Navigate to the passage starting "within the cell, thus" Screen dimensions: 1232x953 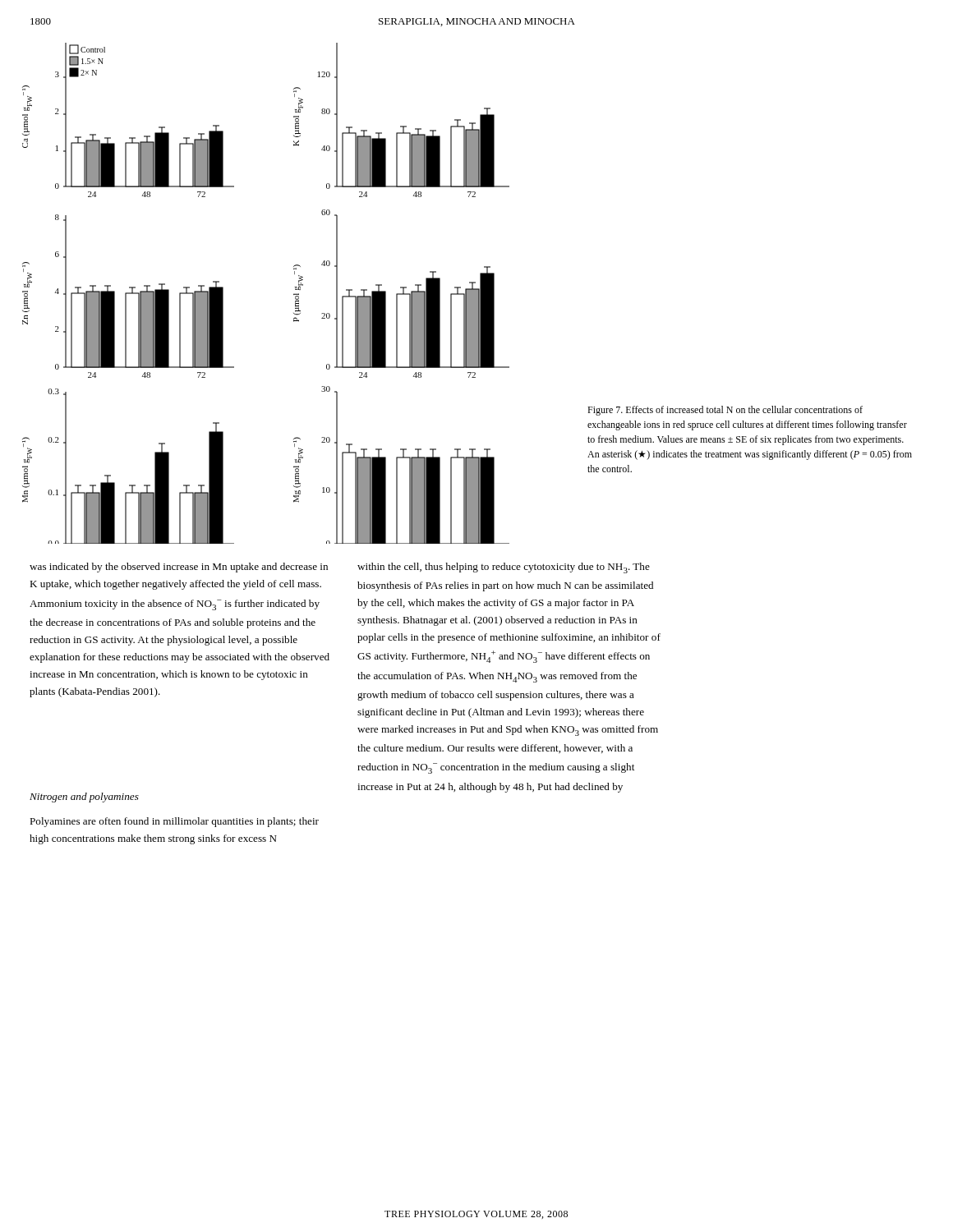click(509, 676)
